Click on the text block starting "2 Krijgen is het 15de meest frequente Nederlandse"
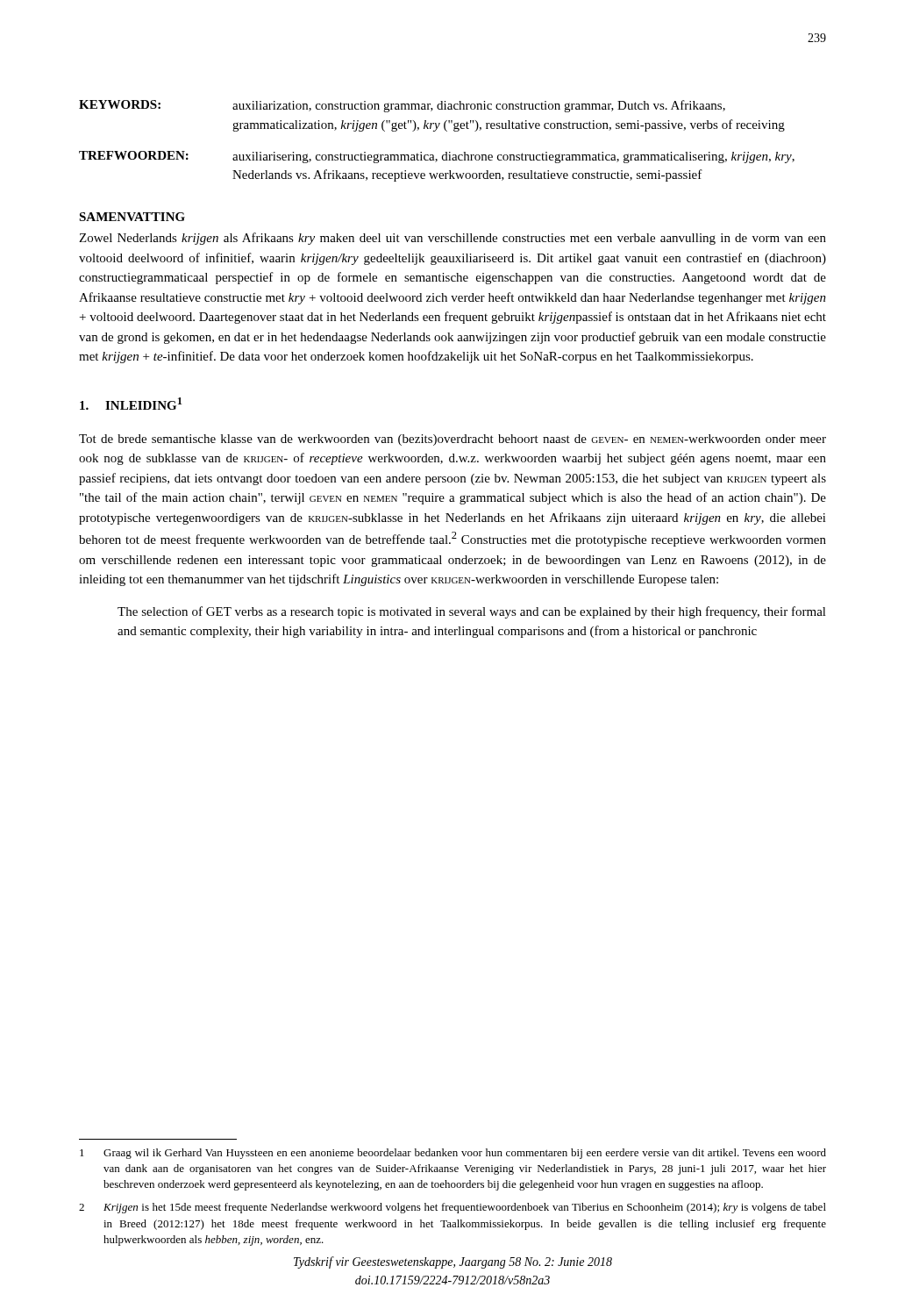This screenshot has width=905, height=1316. 452,1224
